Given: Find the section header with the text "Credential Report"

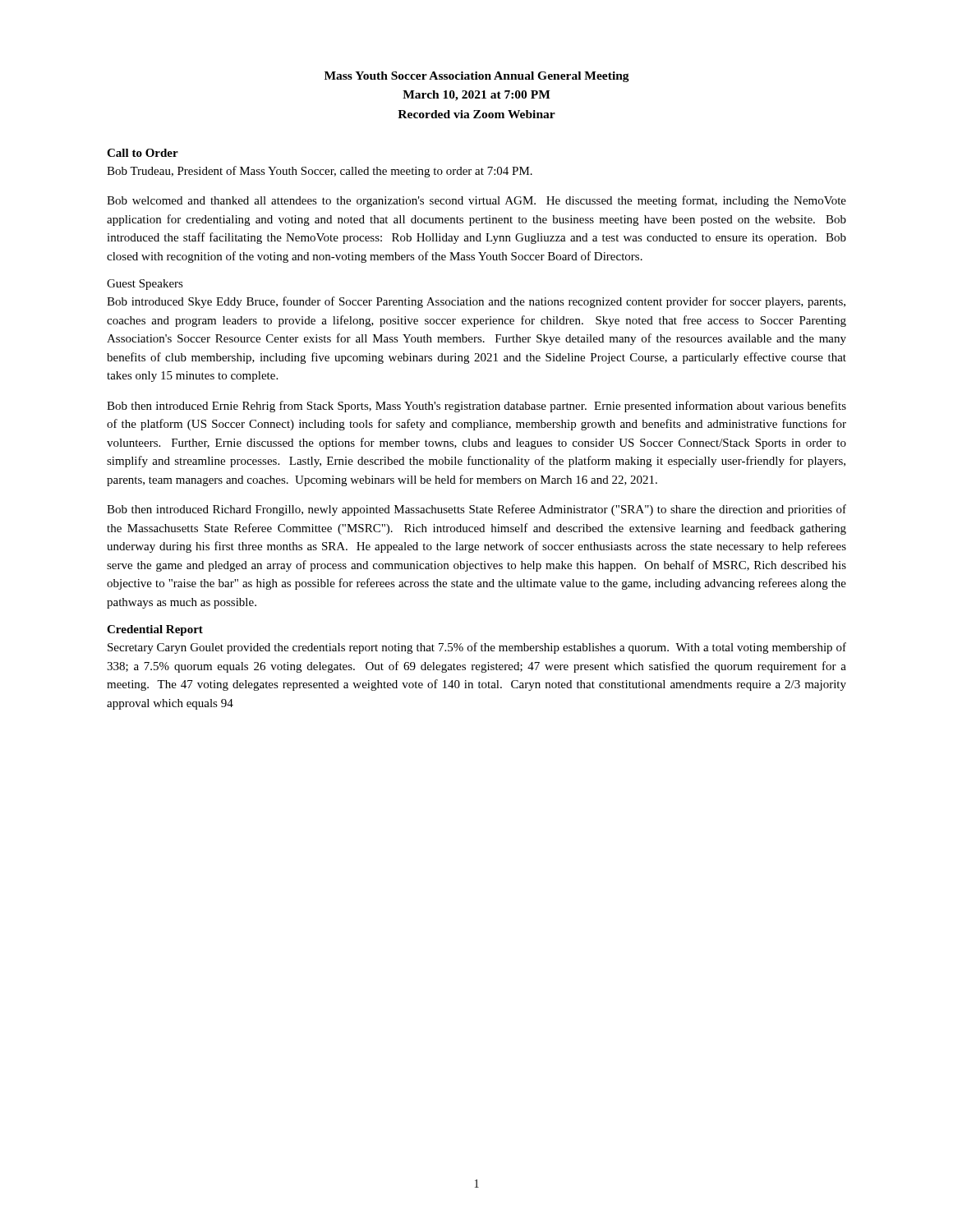Looking at the screenshot, I should coord(155,629).
